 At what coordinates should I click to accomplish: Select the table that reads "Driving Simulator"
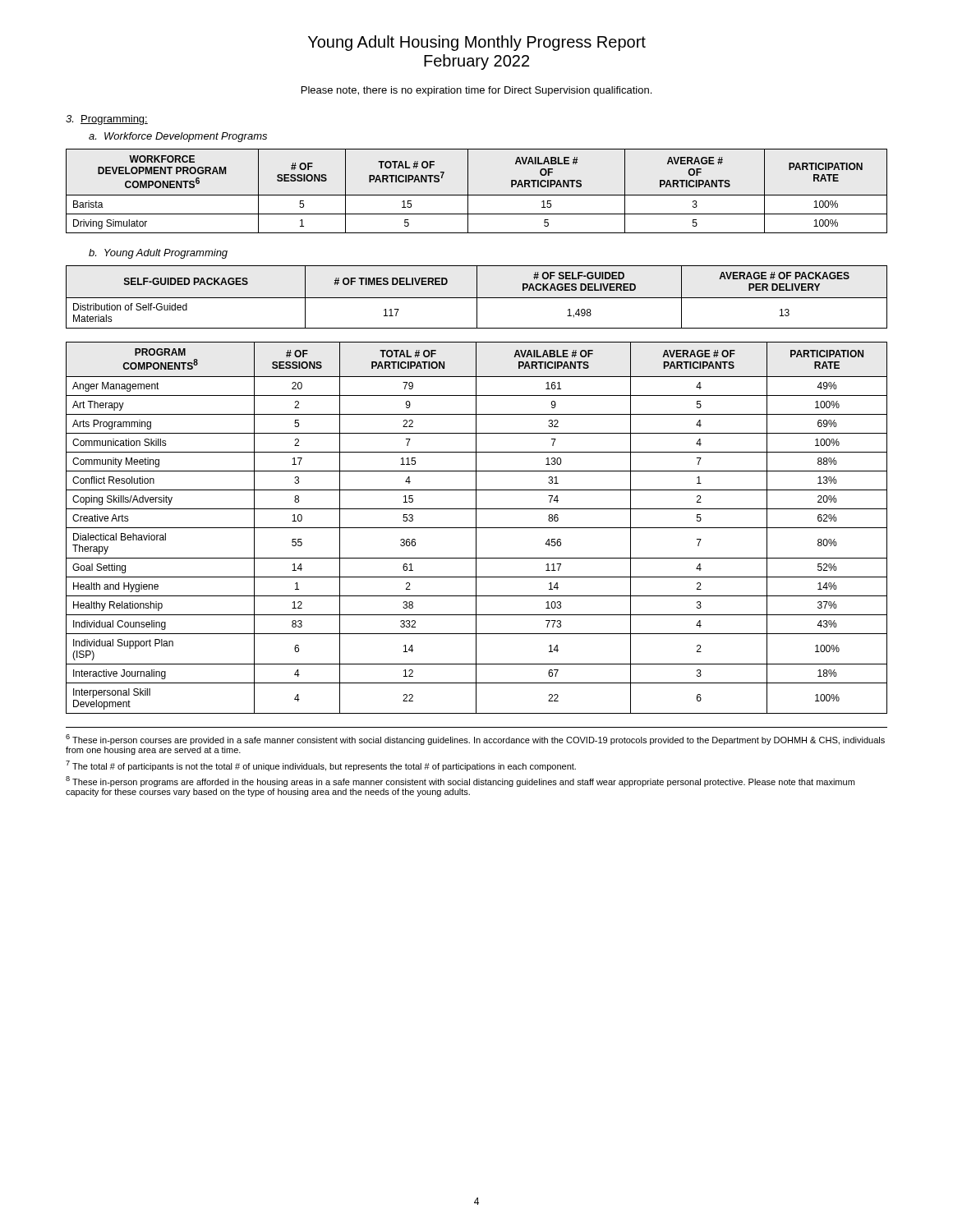pos(476,191)
